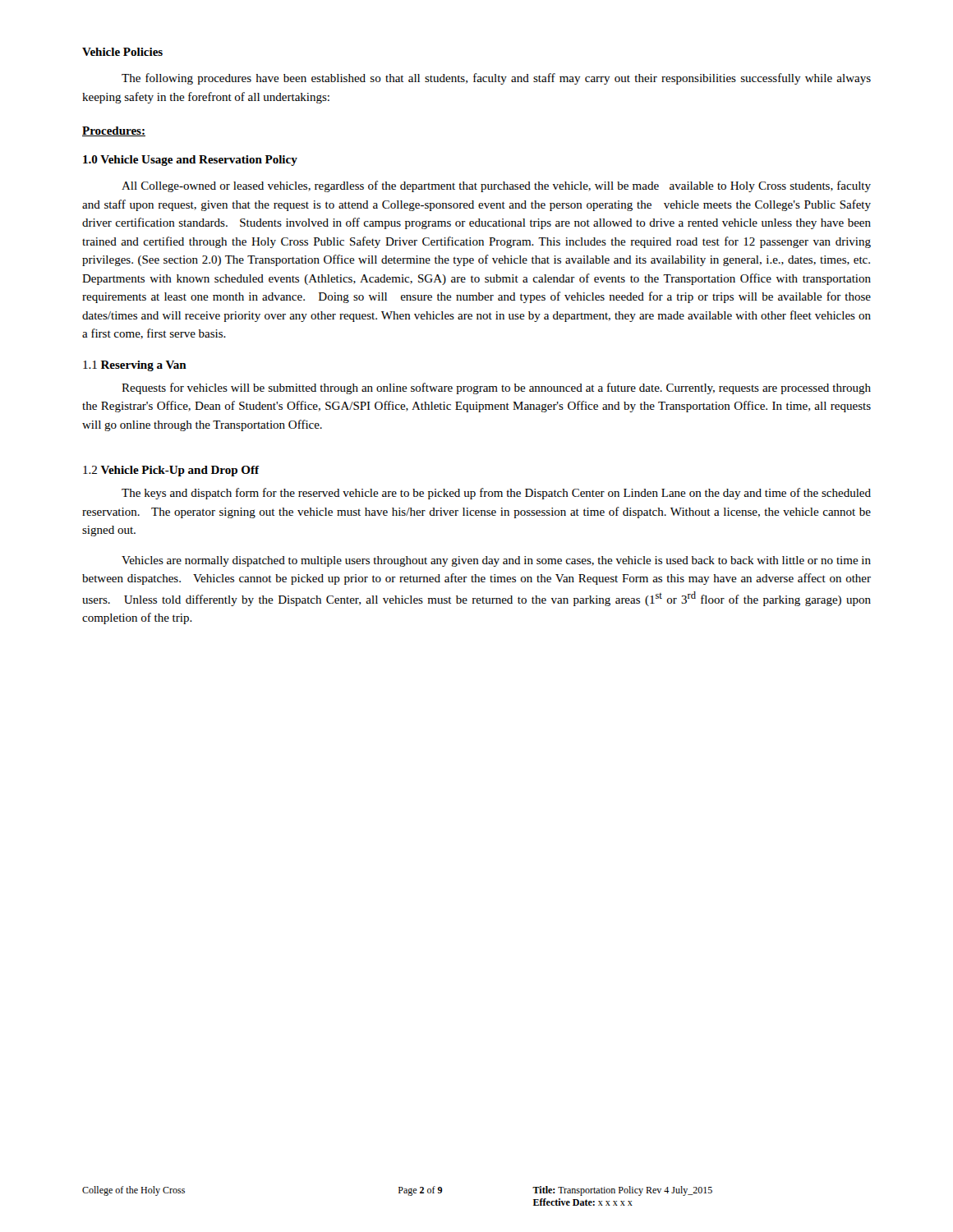Find the block on this page that starts "Vehicles are normally"
Viewport: 953px width, 1232px height.
point(476,589)
